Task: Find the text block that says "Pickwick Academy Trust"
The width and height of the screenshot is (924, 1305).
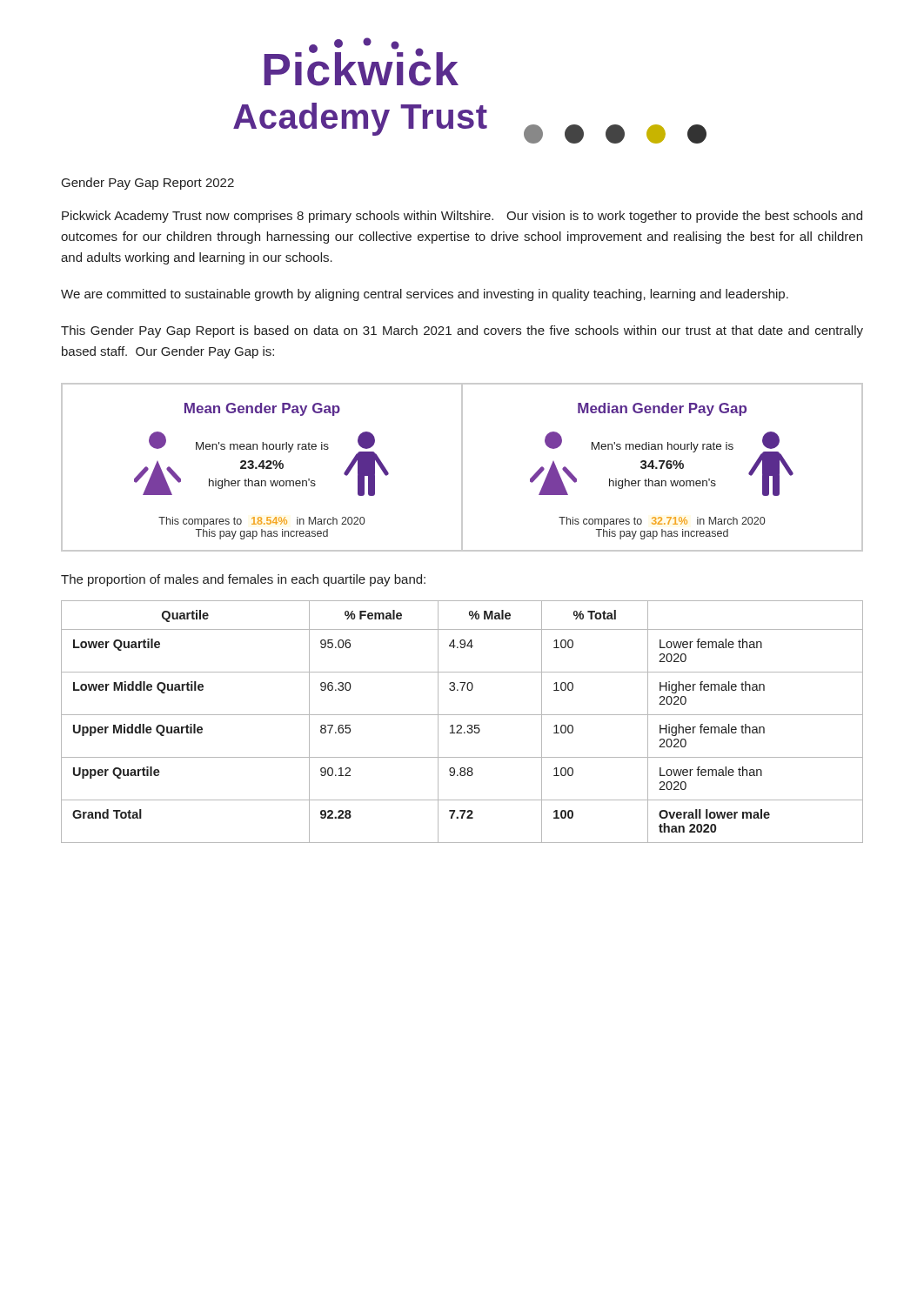Action: [462, 236]
